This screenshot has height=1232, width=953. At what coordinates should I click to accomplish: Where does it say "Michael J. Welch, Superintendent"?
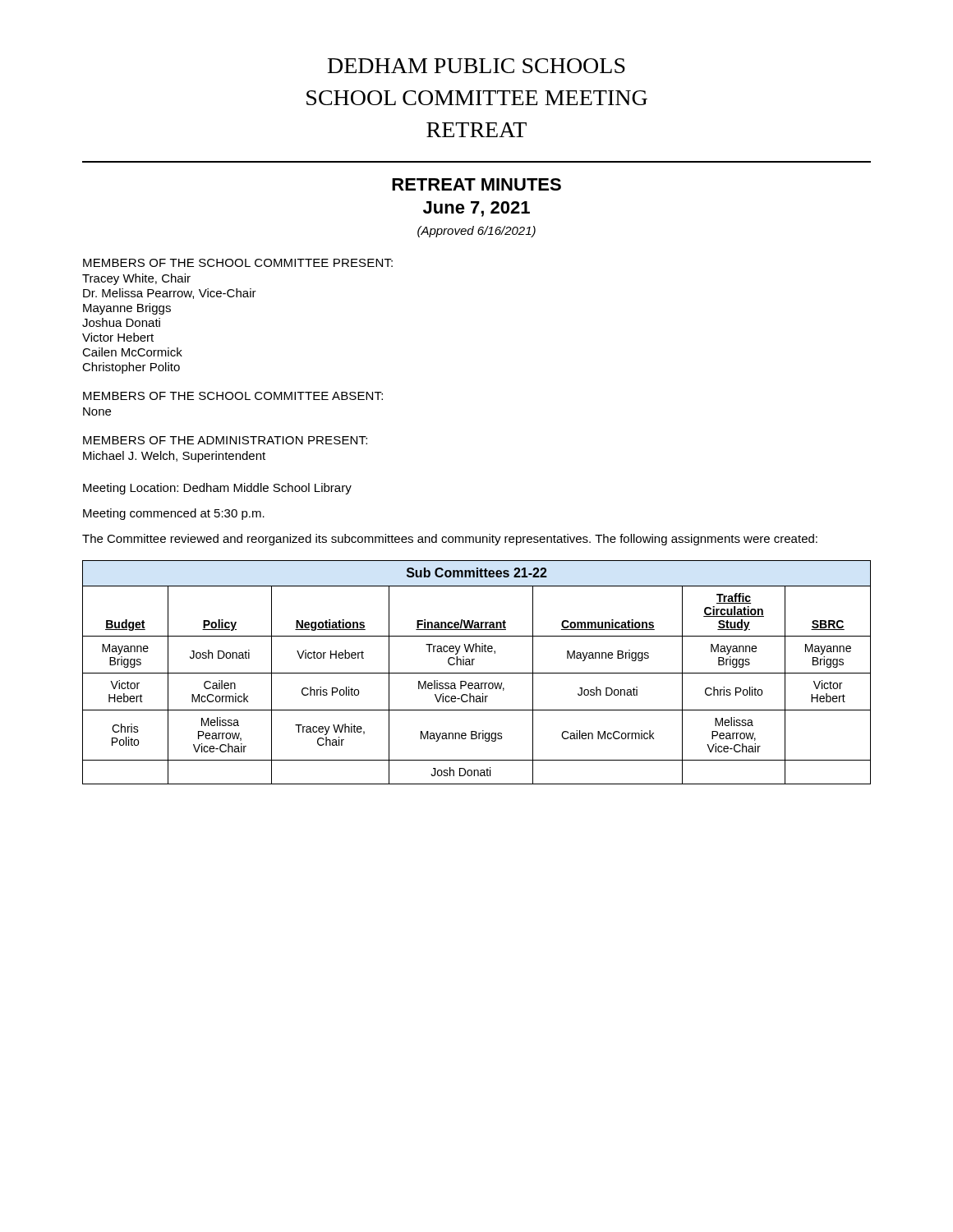point(174,455)
